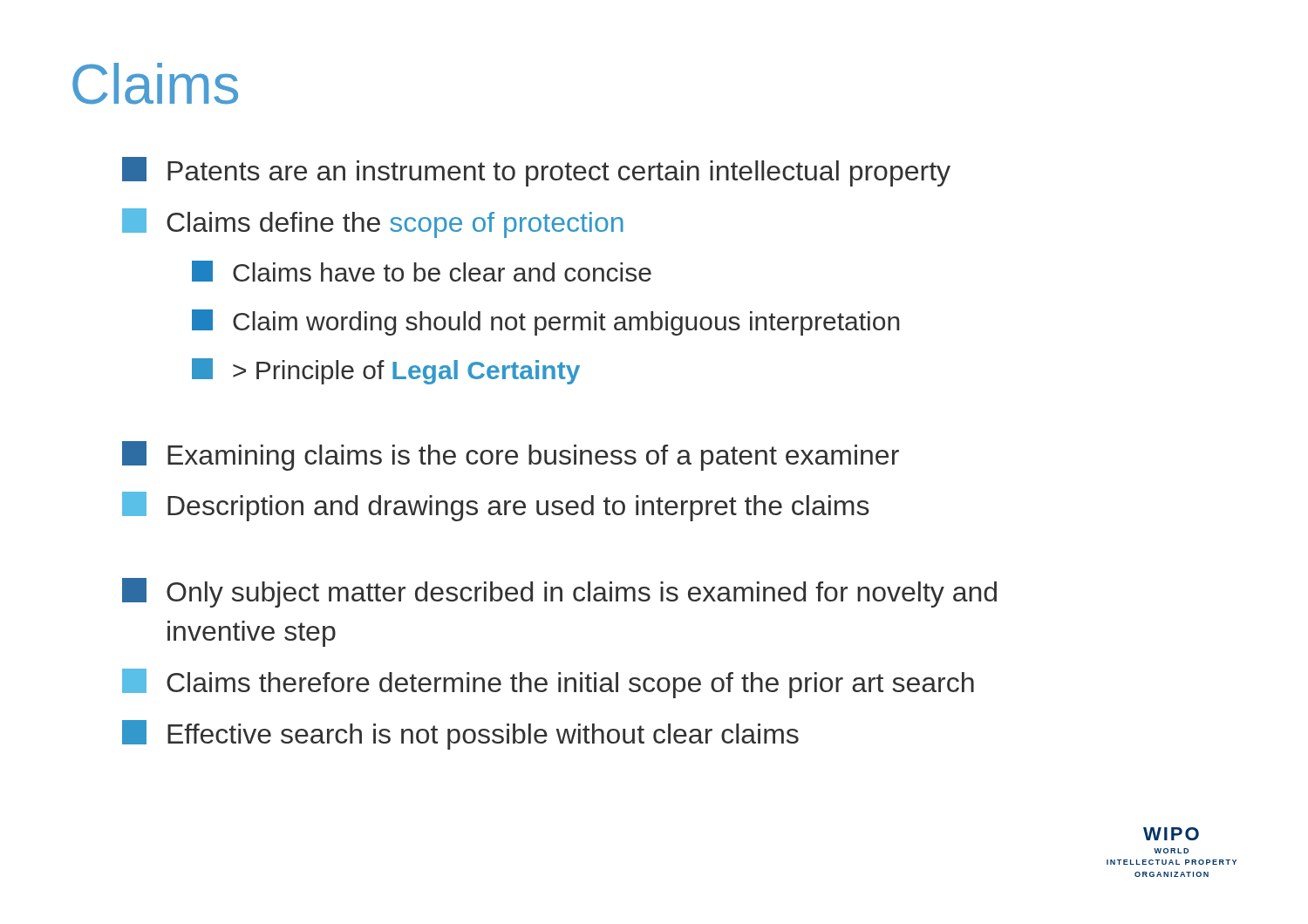This screenshot has height=924, width=1308.
Task: Click the passage that begins "Only subject matter described in claims is"
Action: [560, 612]
